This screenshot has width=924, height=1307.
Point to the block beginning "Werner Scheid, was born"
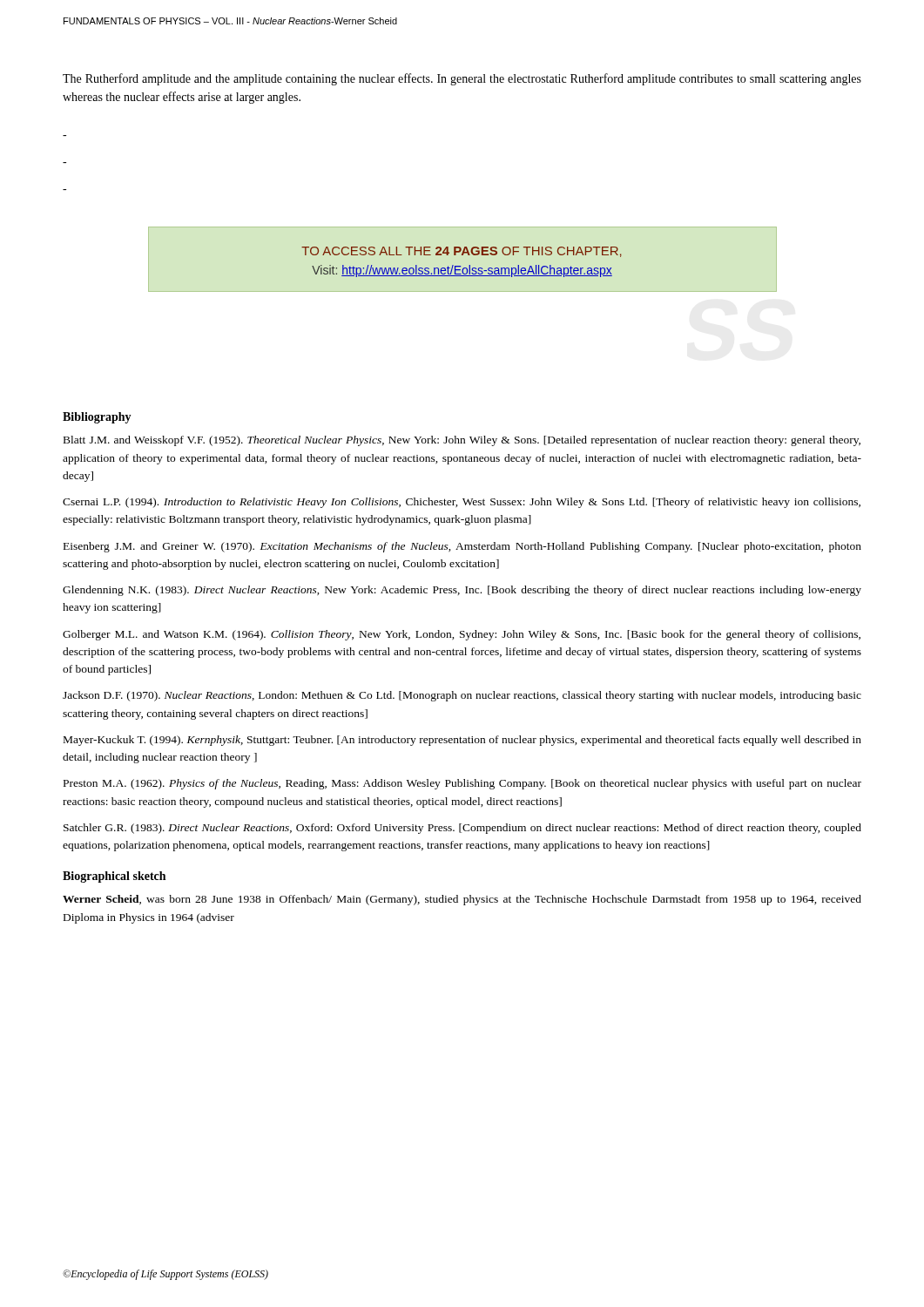point(462,908)
